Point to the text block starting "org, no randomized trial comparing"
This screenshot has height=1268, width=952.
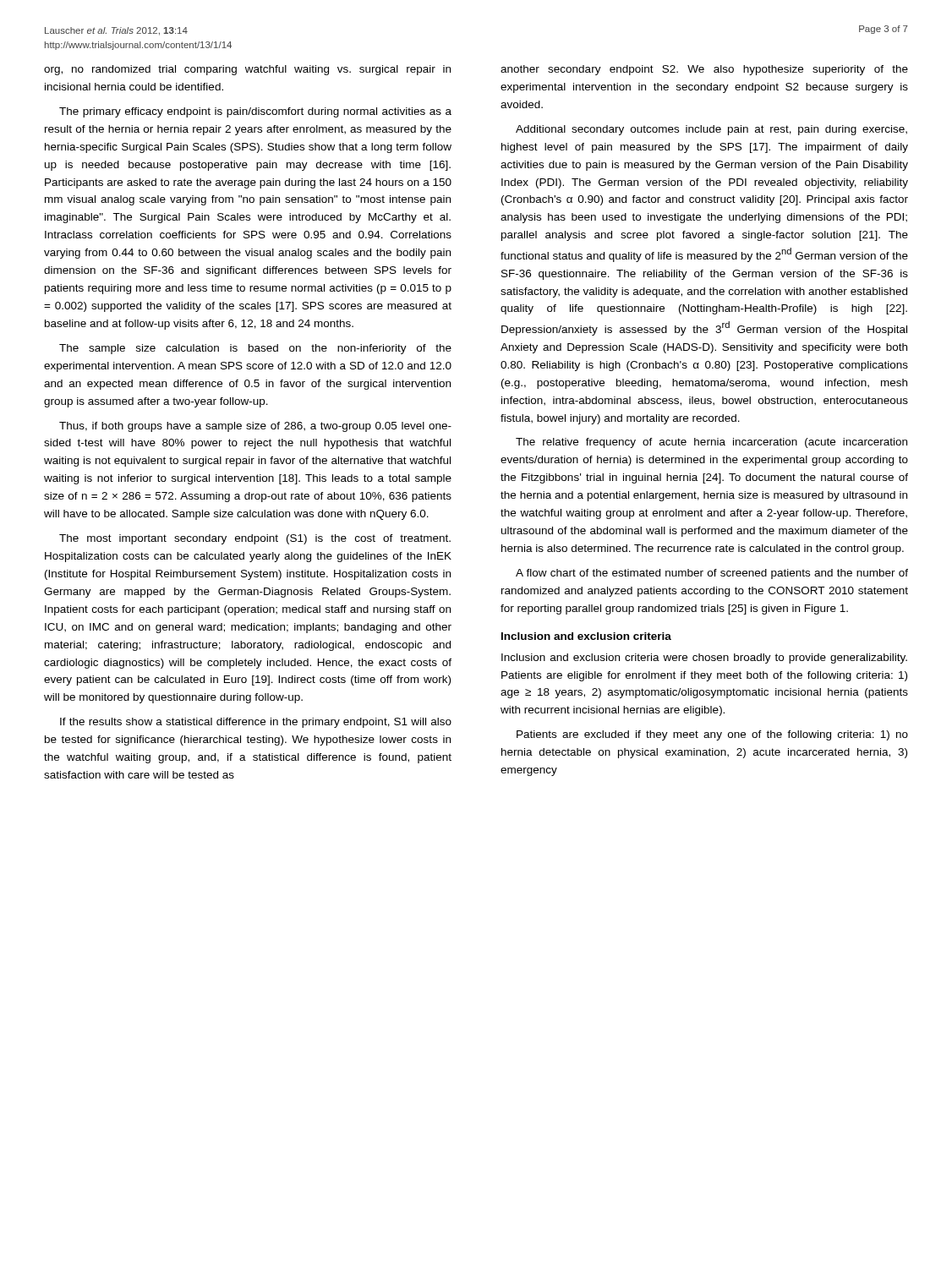click(248, 423)
